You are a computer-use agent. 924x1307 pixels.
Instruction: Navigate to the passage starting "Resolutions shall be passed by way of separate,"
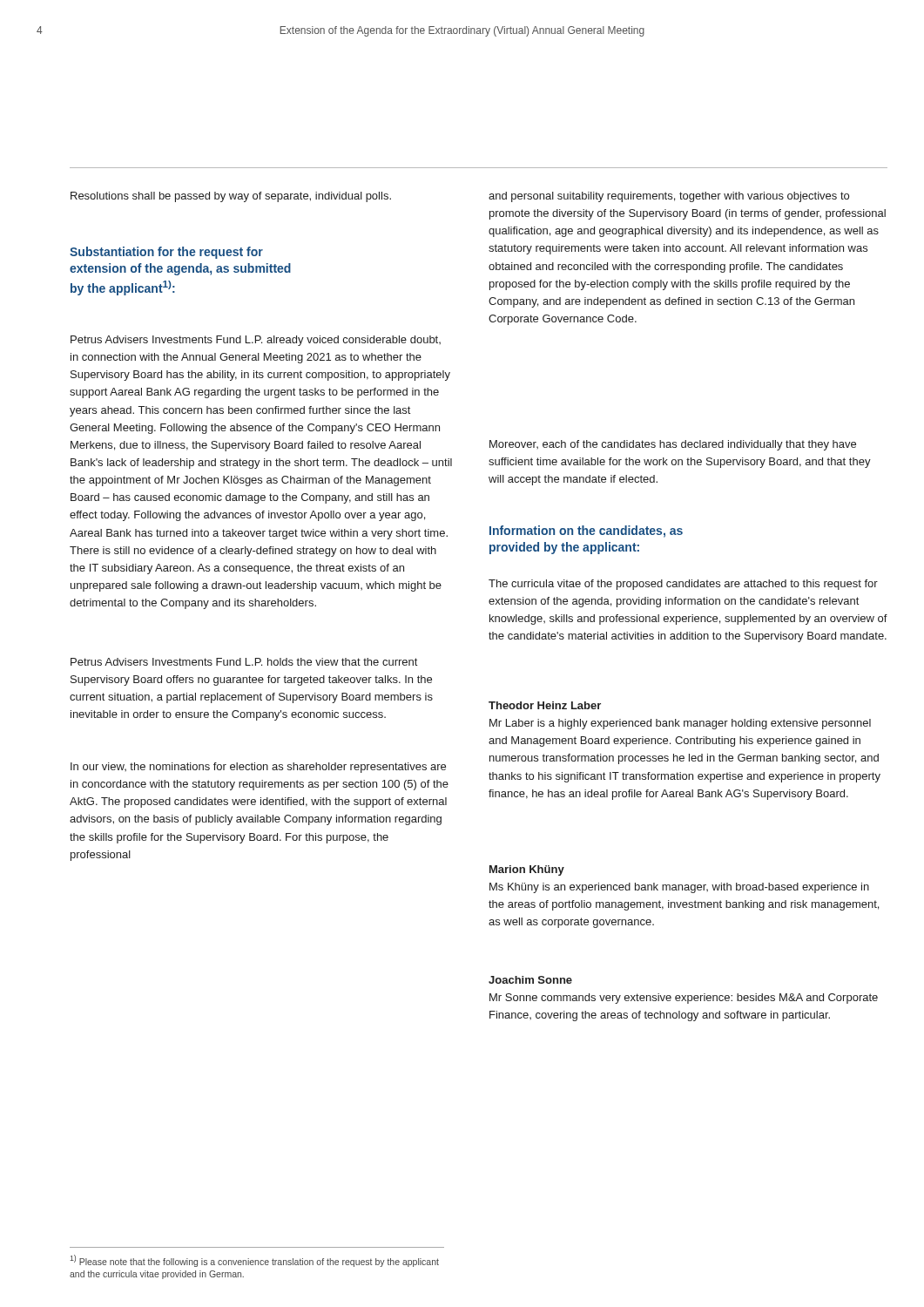(231, 196)
